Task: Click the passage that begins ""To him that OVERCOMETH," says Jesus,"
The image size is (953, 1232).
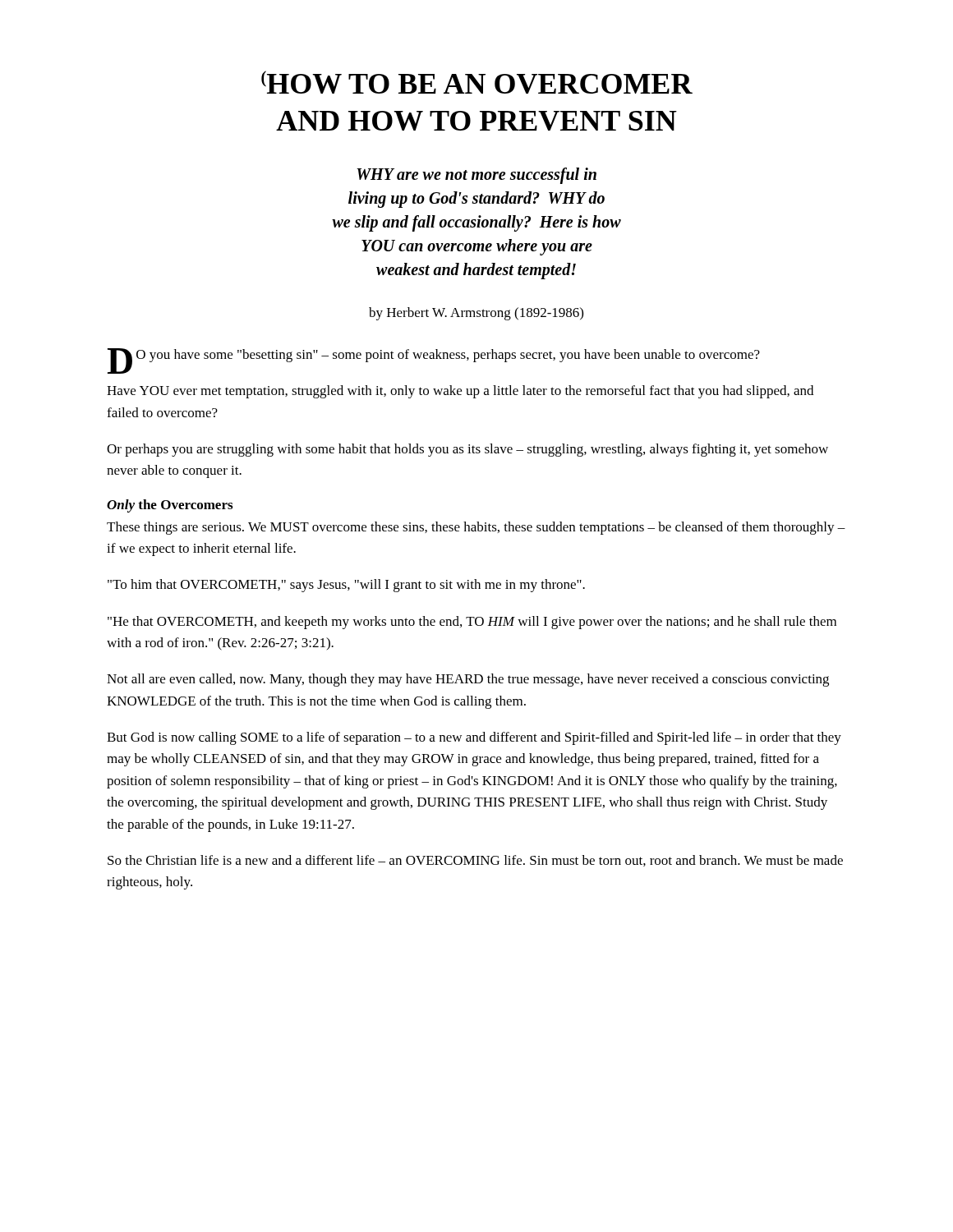Action: pos(346,585)
